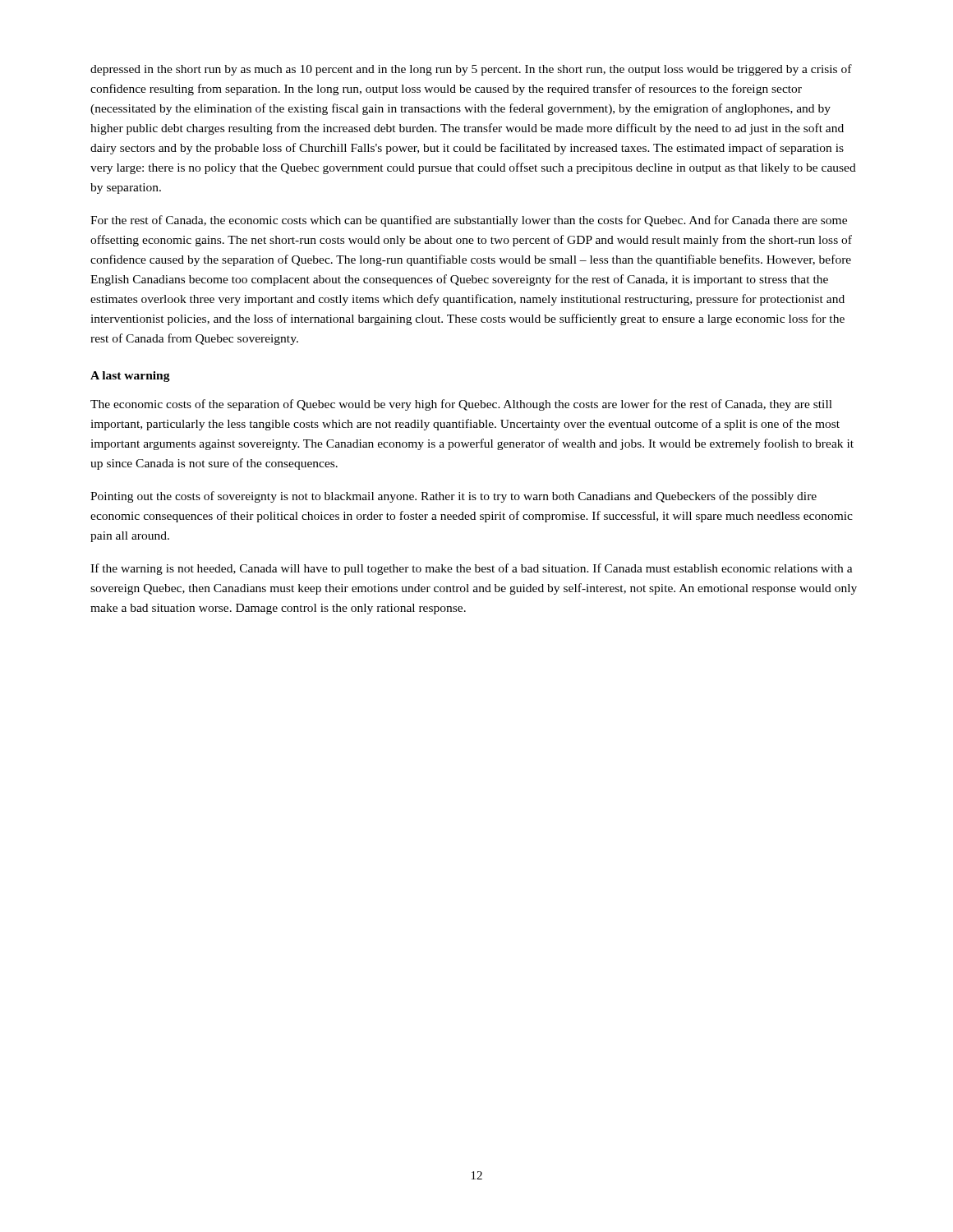Screen dimensions: 1232x953
Task: Find the passage starting "The economic costs of the"
Action: 476,434
